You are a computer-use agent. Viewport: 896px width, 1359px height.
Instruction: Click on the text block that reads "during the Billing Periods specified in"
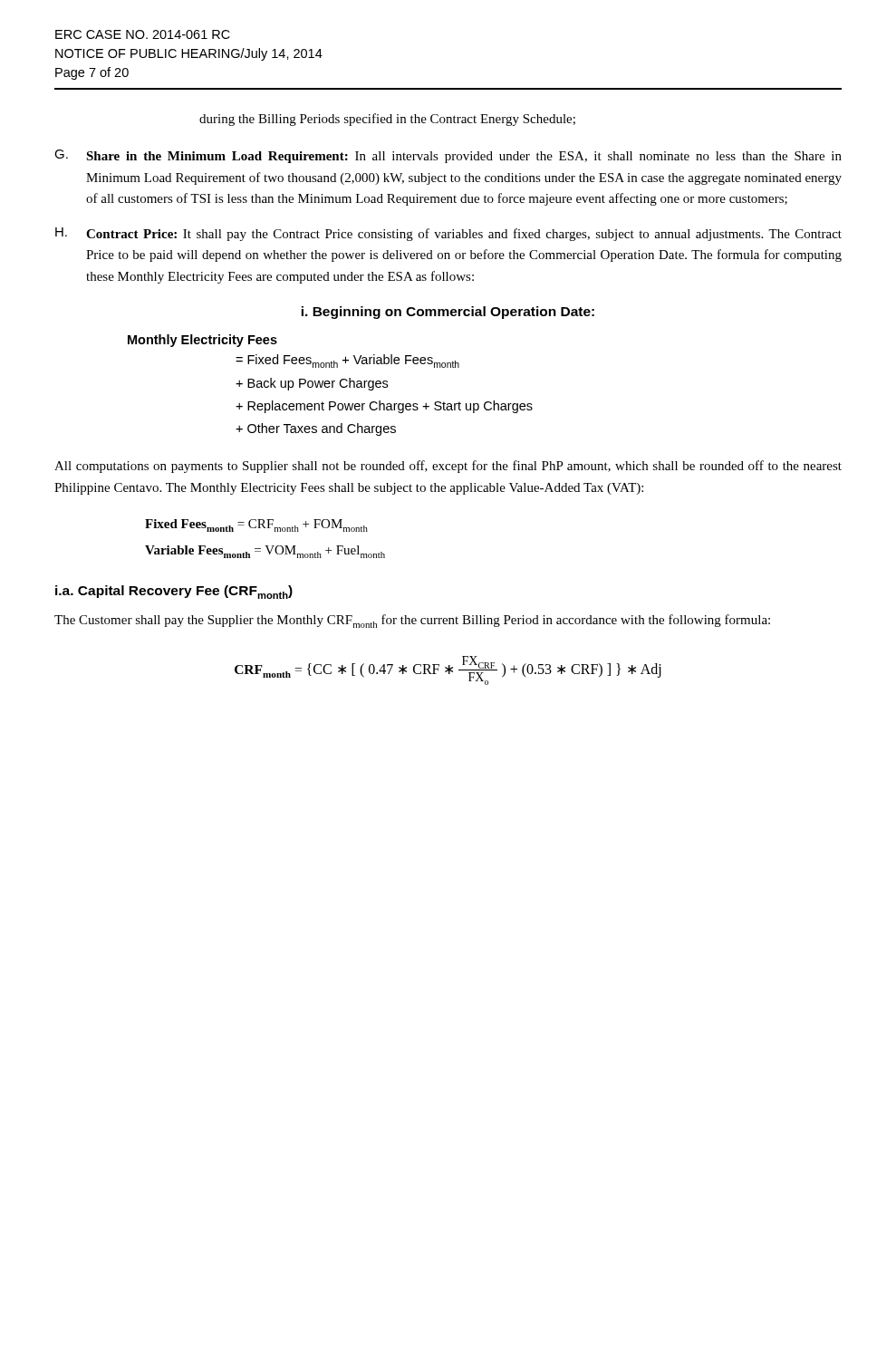pyautogui.click(x=388, y=119)
